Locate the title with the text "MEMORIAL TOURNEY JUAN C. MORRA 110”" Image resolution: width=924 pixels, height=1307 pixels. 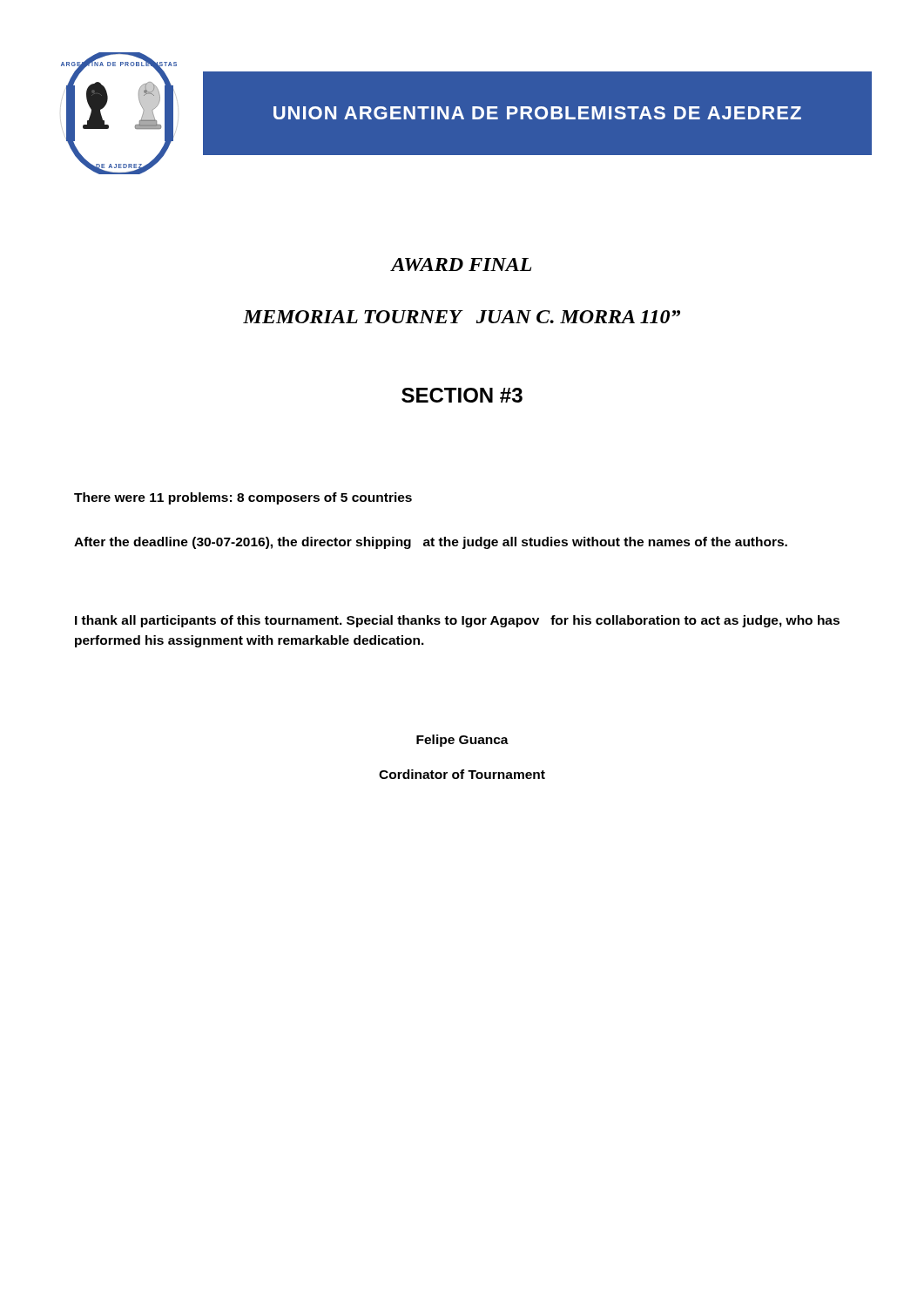(x=462, y=316)
